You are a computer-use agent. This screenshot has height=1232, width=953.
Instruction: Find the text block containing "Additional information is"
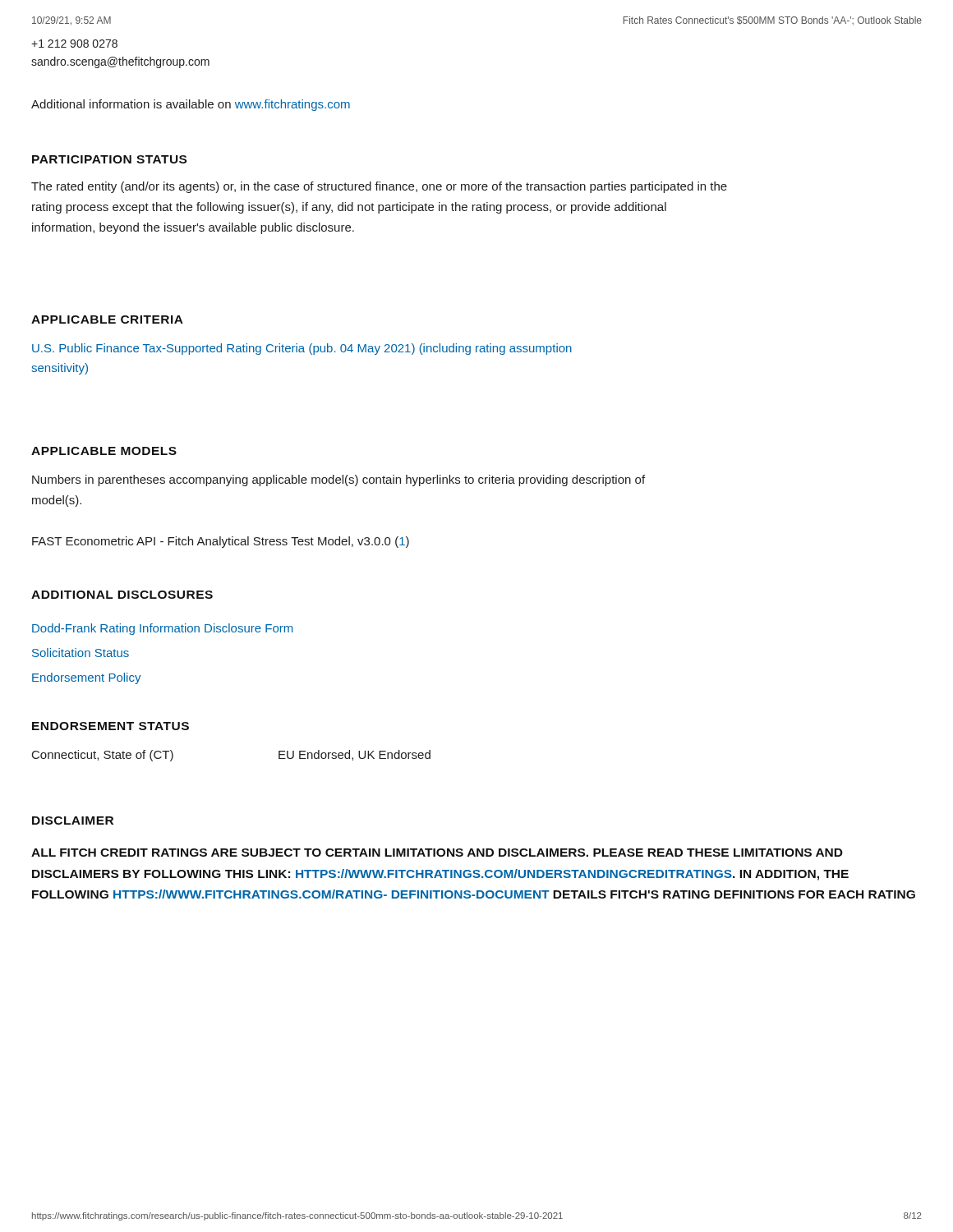pyautogui.click(x=191, y=104)
